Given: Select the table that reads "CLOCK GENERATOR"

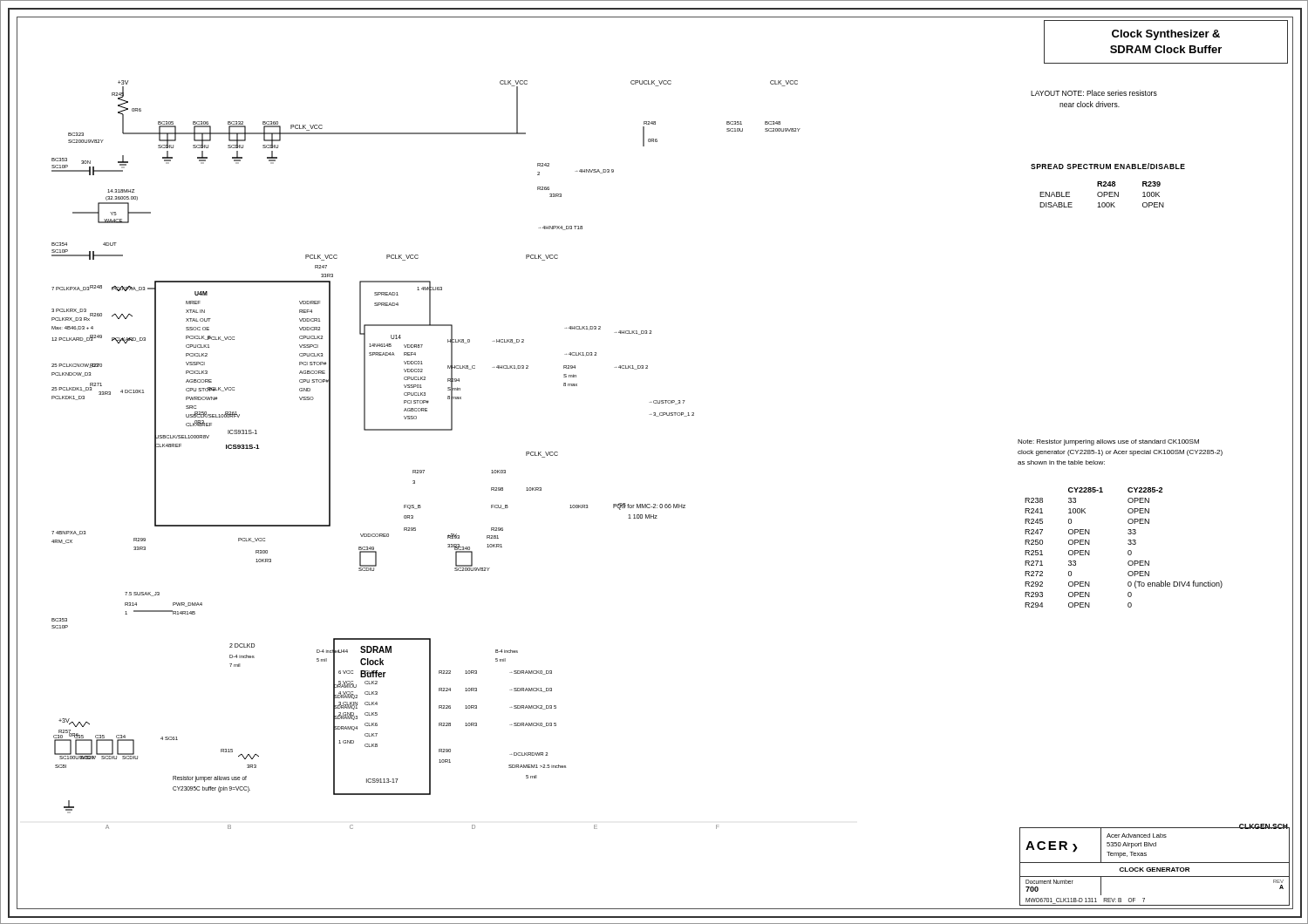Looking at the screenshot, I should pos(1155,866).
